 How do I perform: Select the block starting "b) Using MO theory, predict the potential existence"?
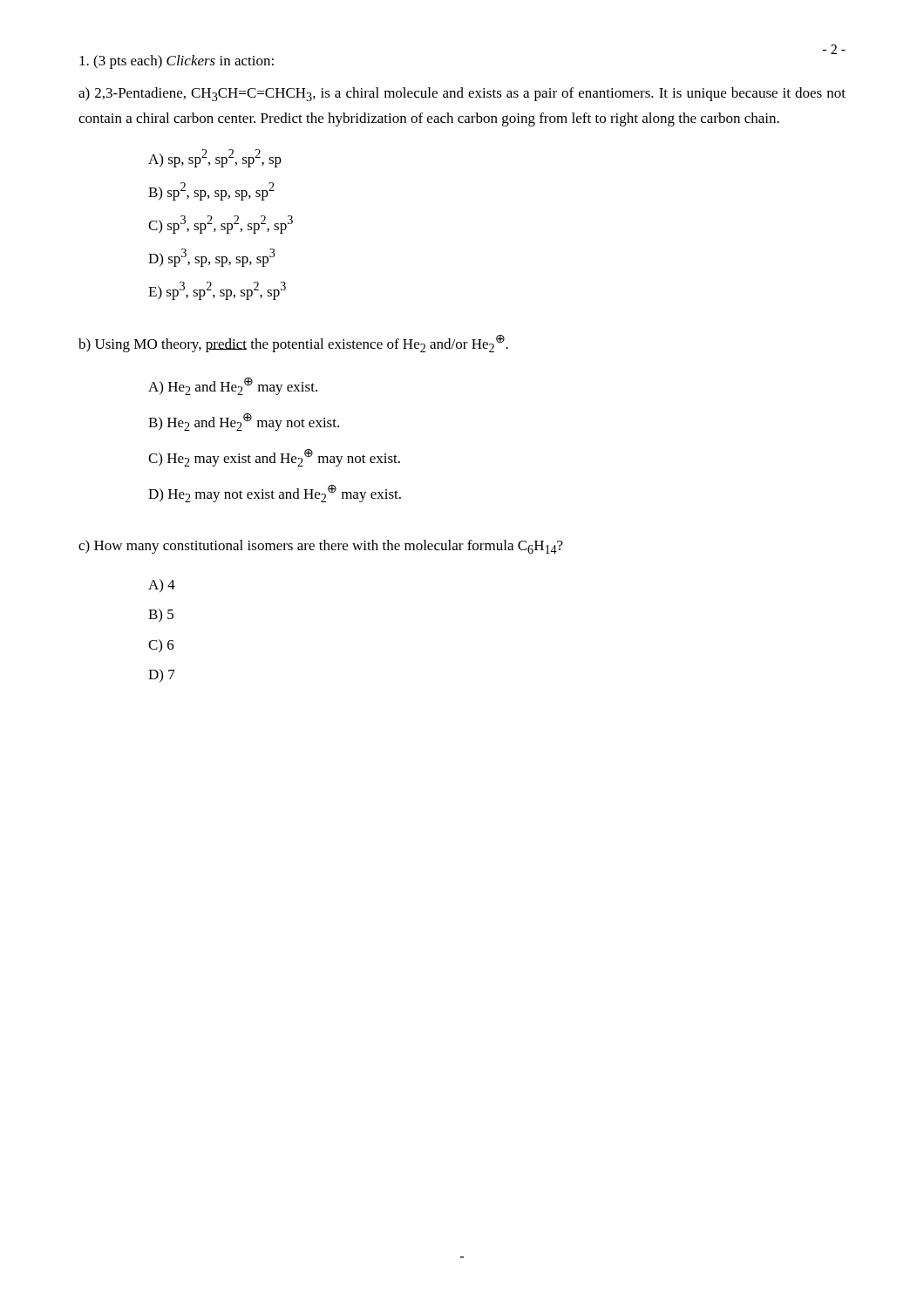pos(294,343)
